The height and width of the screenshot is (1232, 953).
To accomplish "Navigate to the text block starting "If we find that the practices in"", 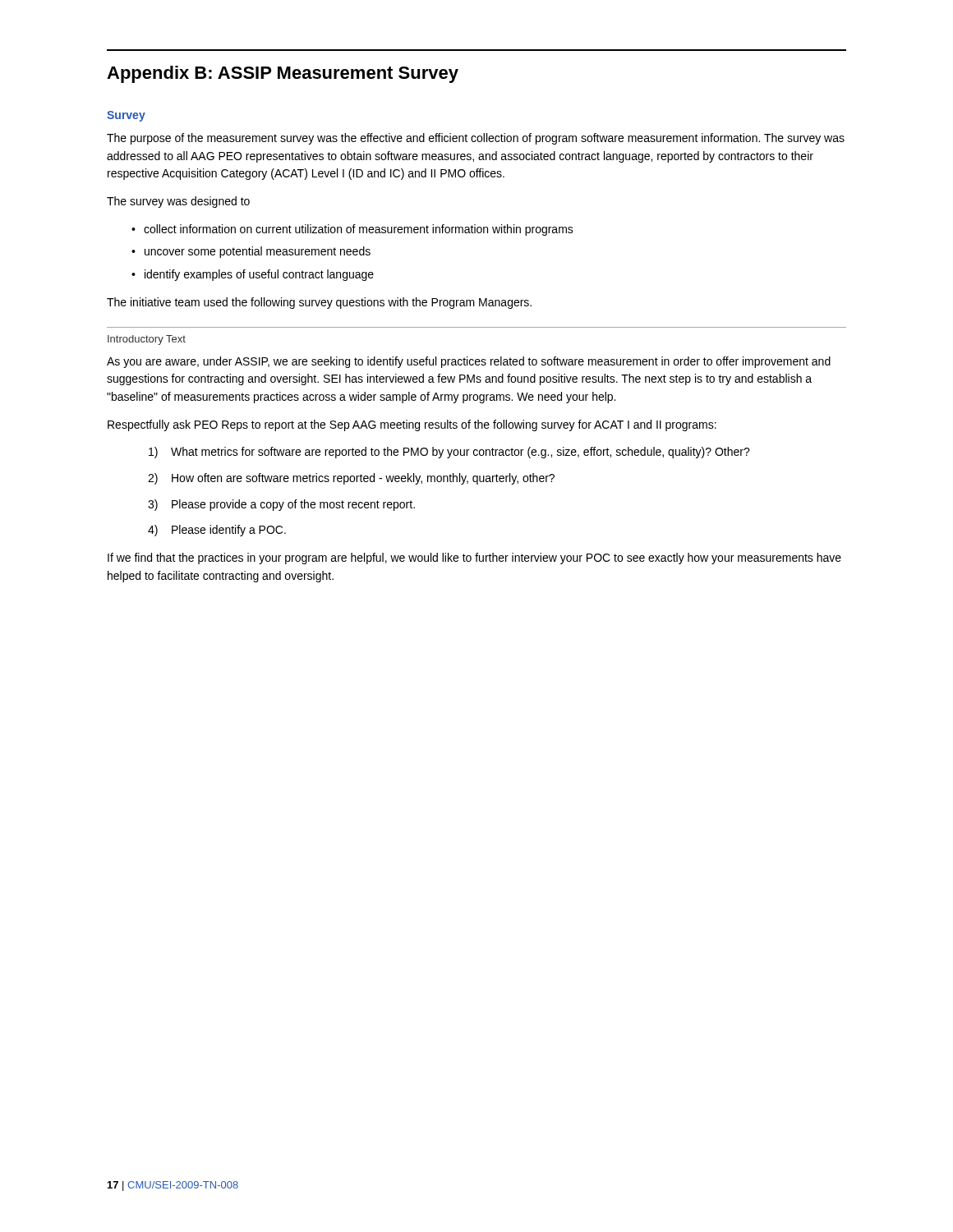I will tap(474, 567).
